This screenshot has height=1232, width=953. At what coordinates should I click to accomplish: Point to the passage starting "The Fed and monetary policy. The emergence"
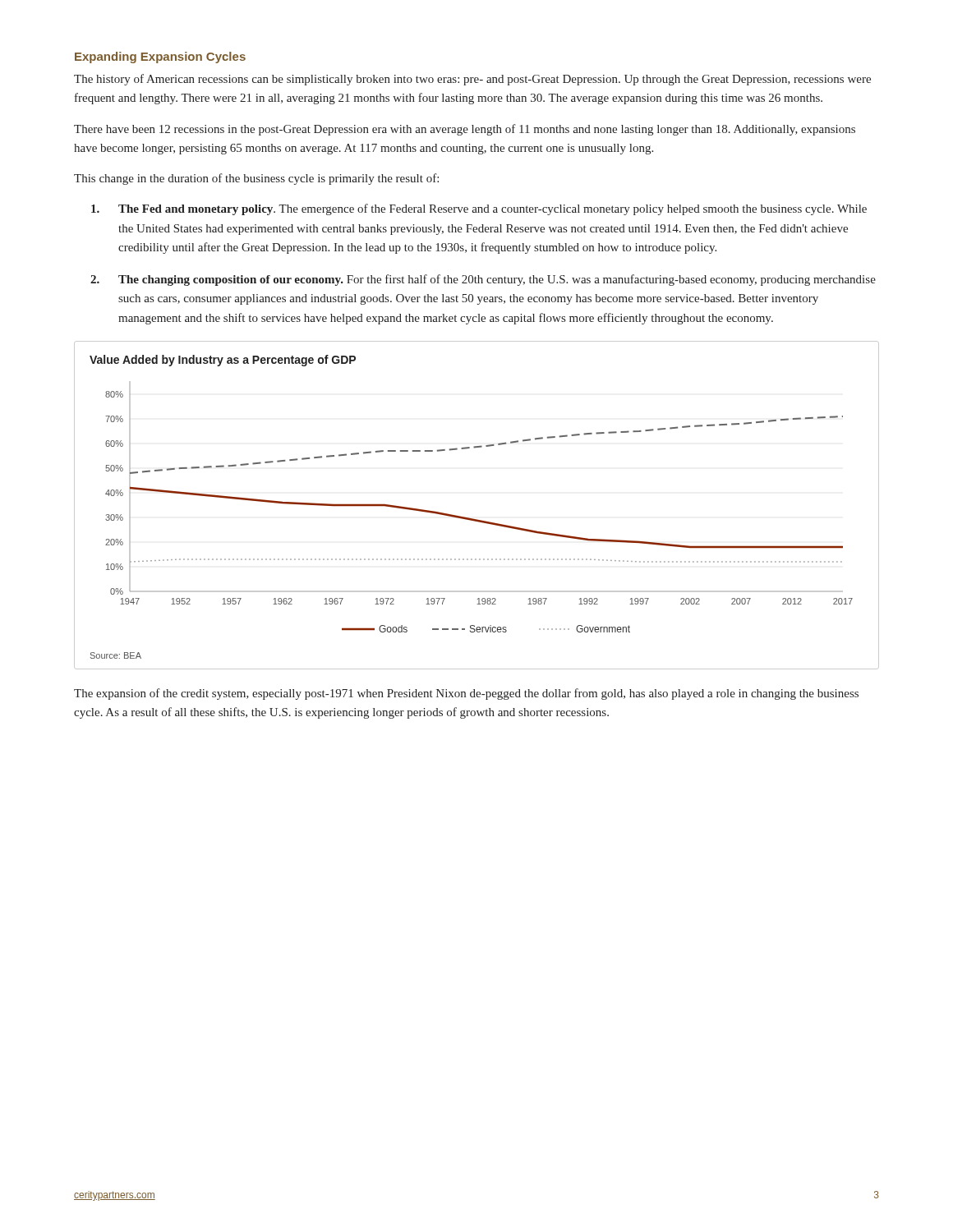click(x=485, y=228)
